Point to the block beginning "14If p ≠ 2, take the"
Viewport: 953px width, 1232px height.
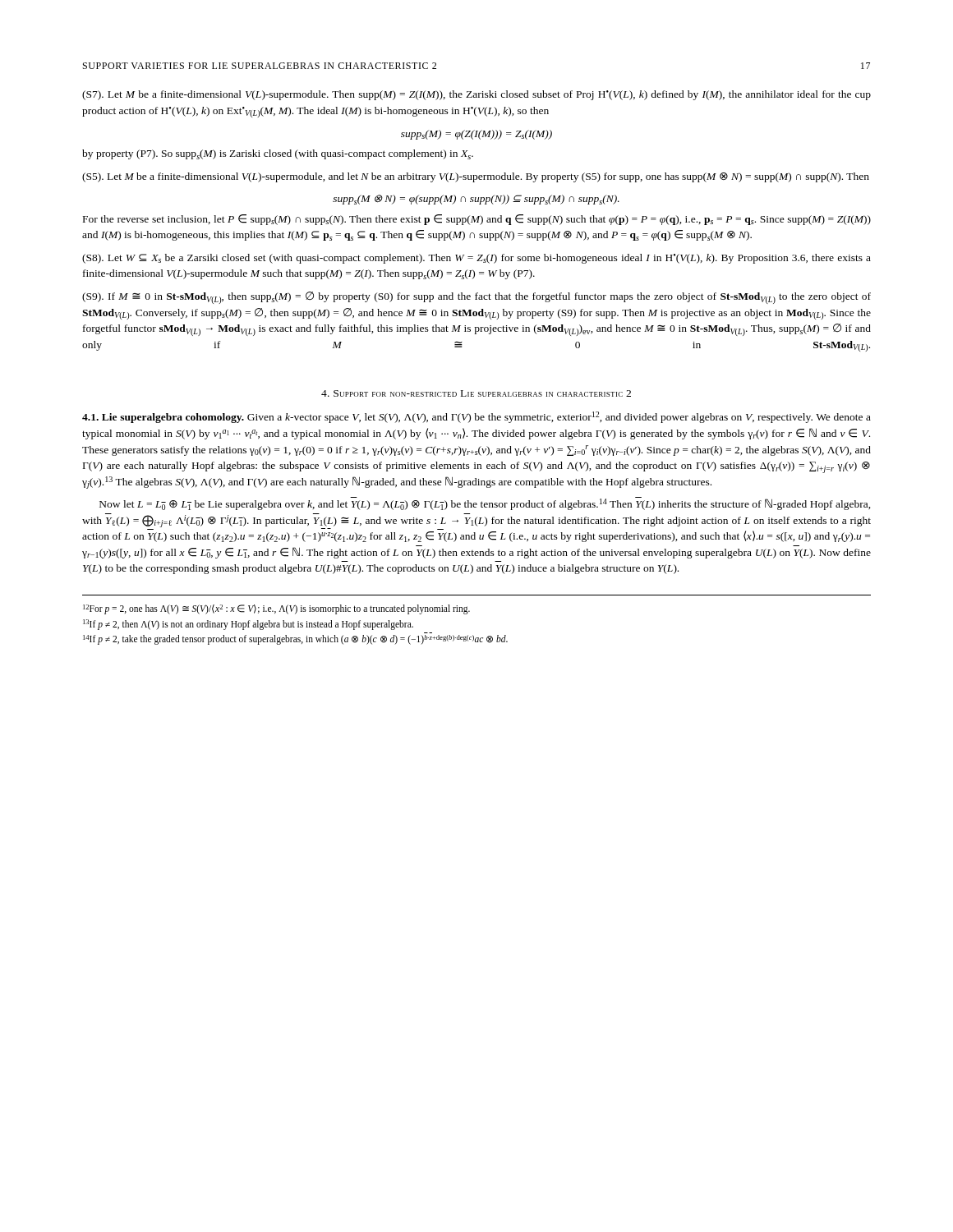tap(476, 640)
